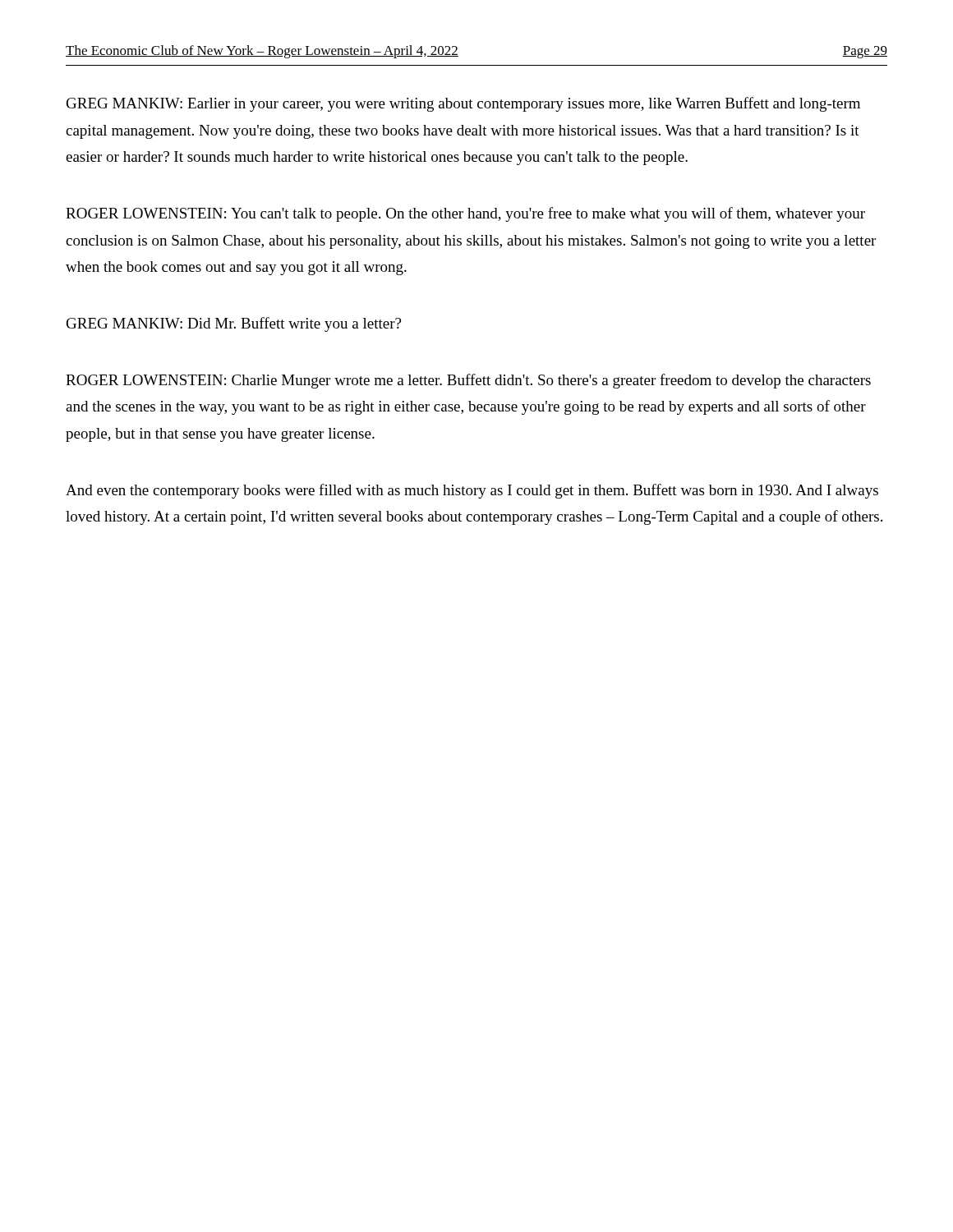Click on the passage starting "GREG MANKIW: Earlier in"

click(463, 130)
